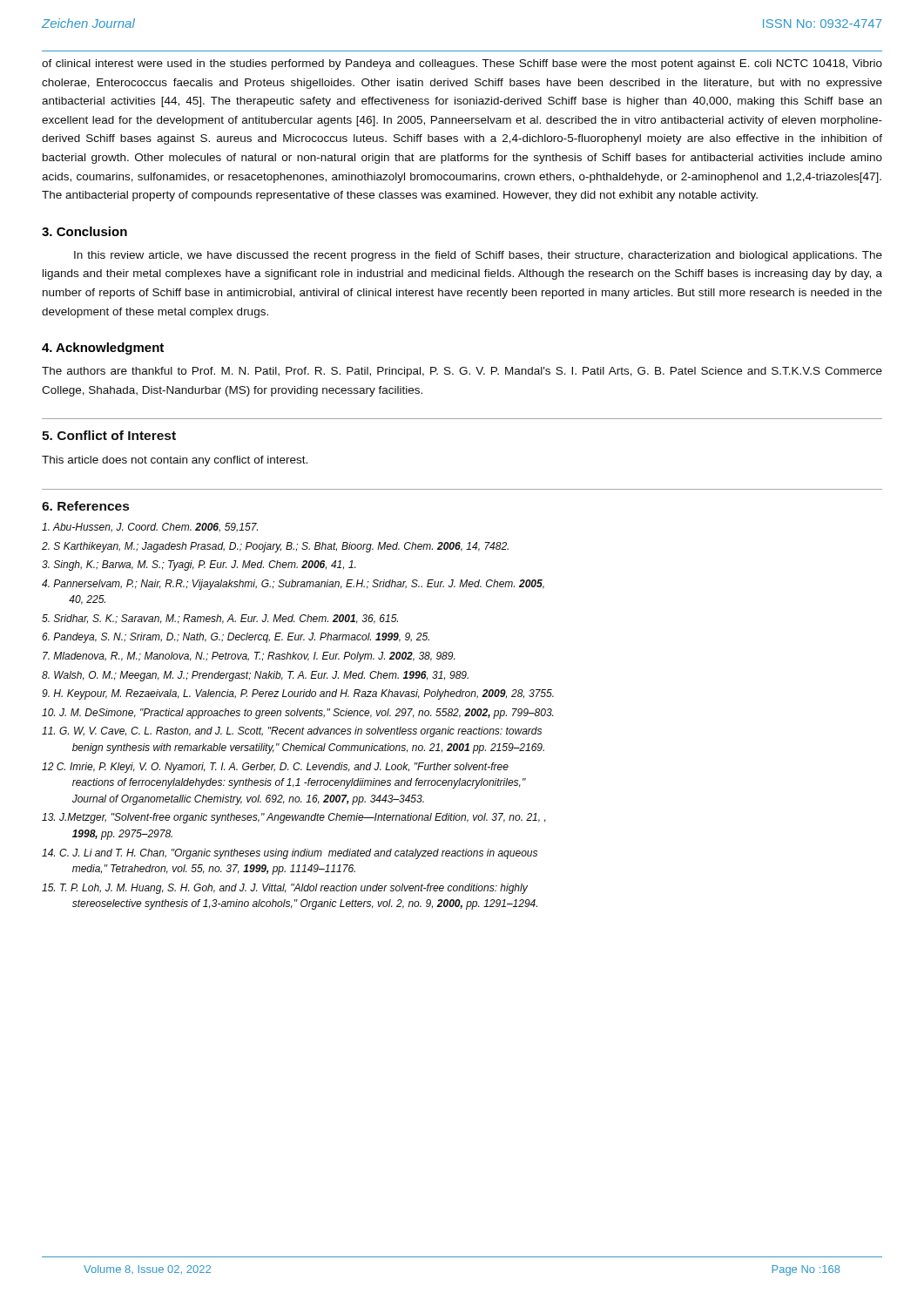Locate the block of text that opens with "6. Pandeya, S. N.; Sriram, D.; Nath, G.;"
This screenshot has width=924, height=1307.
pyautogui.click(x=236, y=637)
